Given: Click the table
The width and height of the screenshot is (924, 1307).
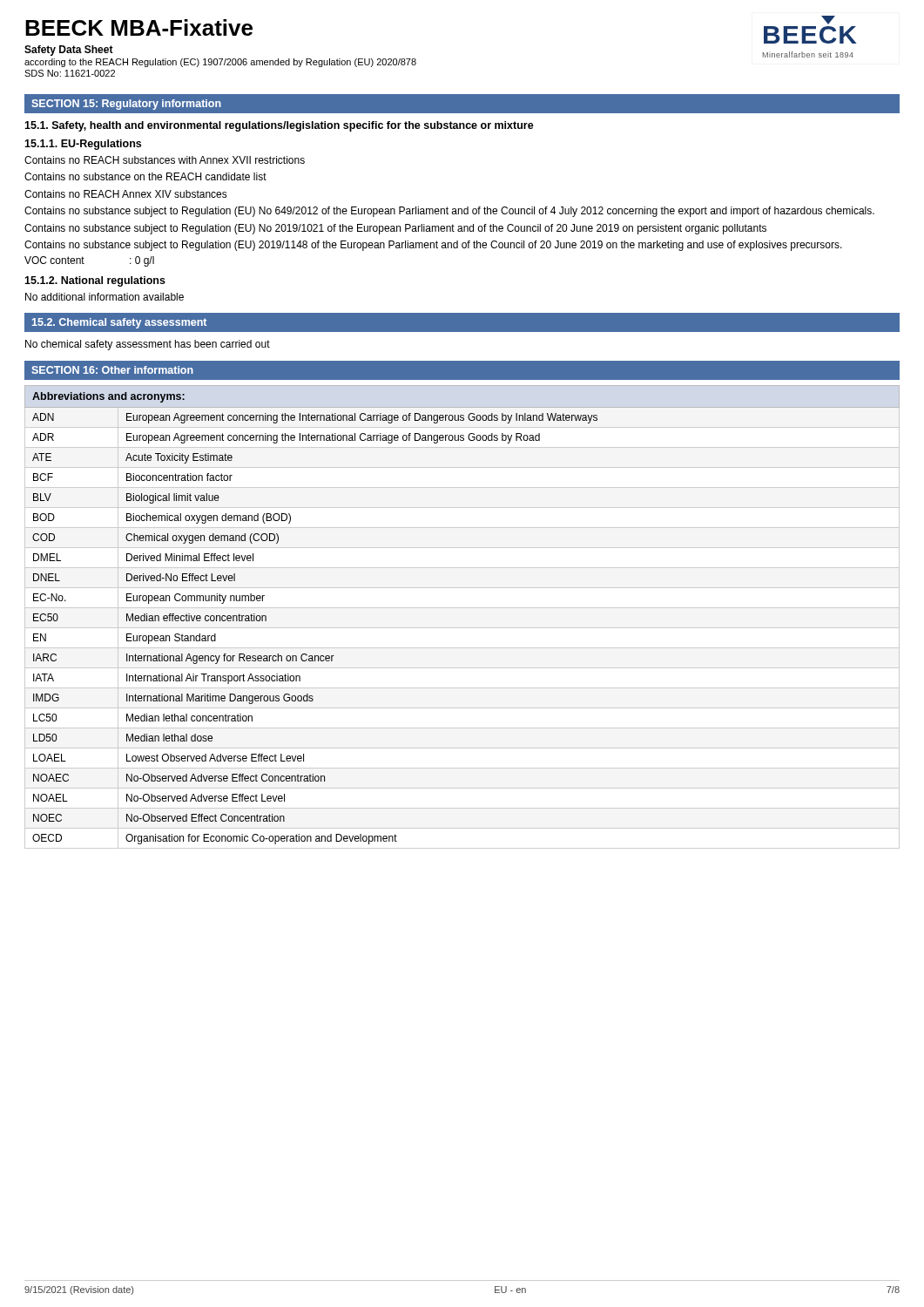Looking at the screenshot, I should (462, 617).
